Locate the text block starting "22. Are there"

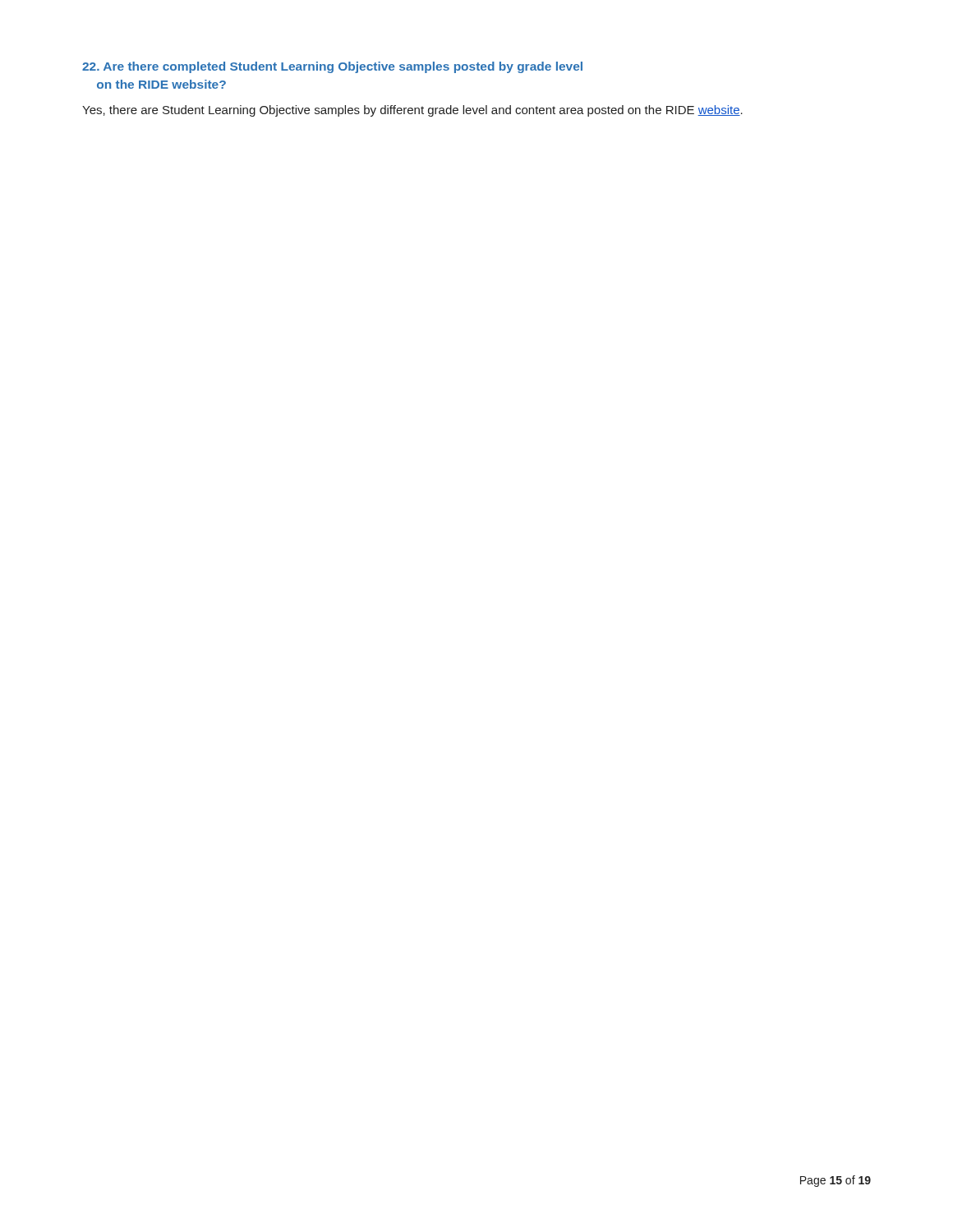[333, 75]
